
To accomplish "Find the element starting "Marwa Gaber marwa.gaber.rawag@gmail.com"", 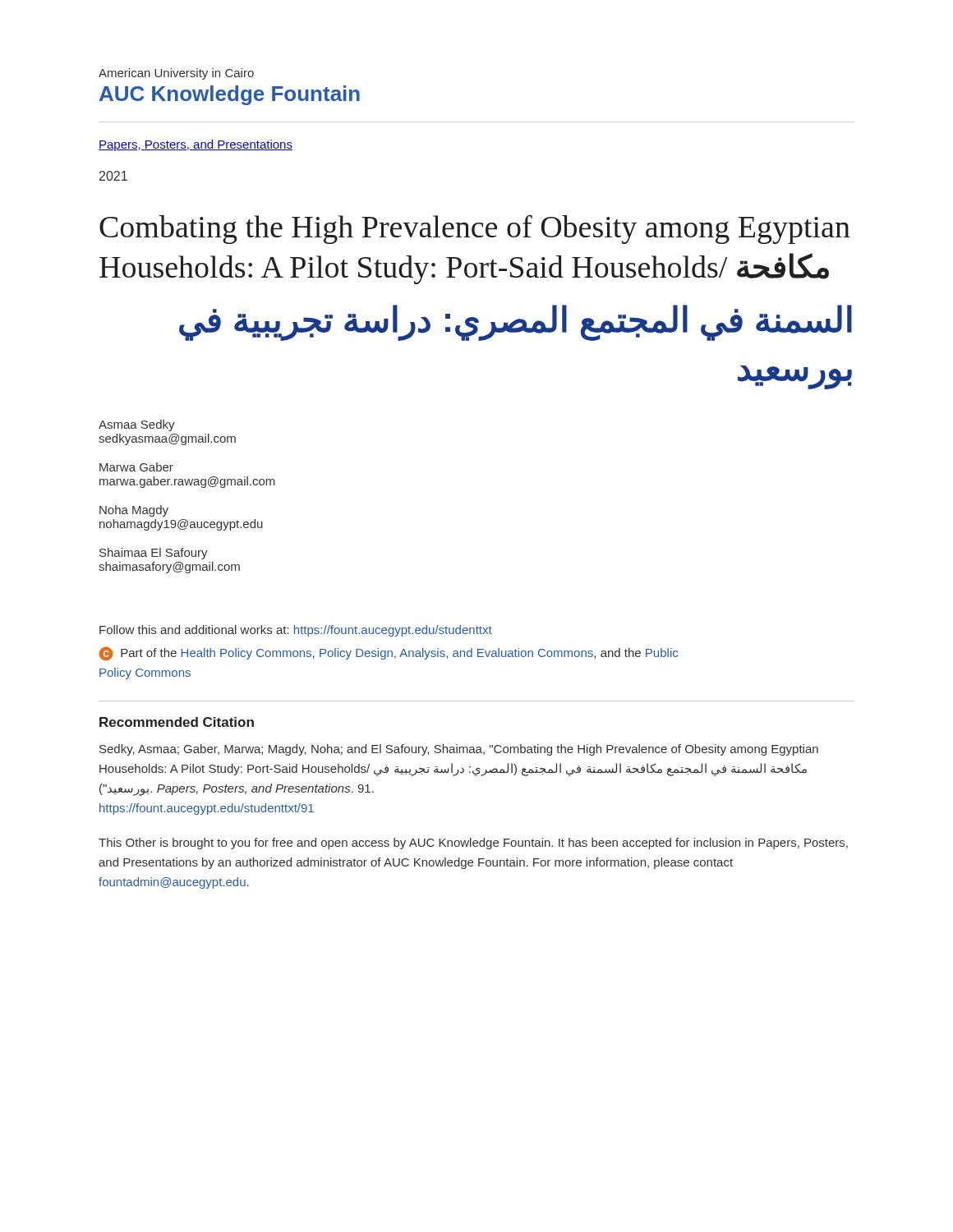I will [x=136, y=467].
